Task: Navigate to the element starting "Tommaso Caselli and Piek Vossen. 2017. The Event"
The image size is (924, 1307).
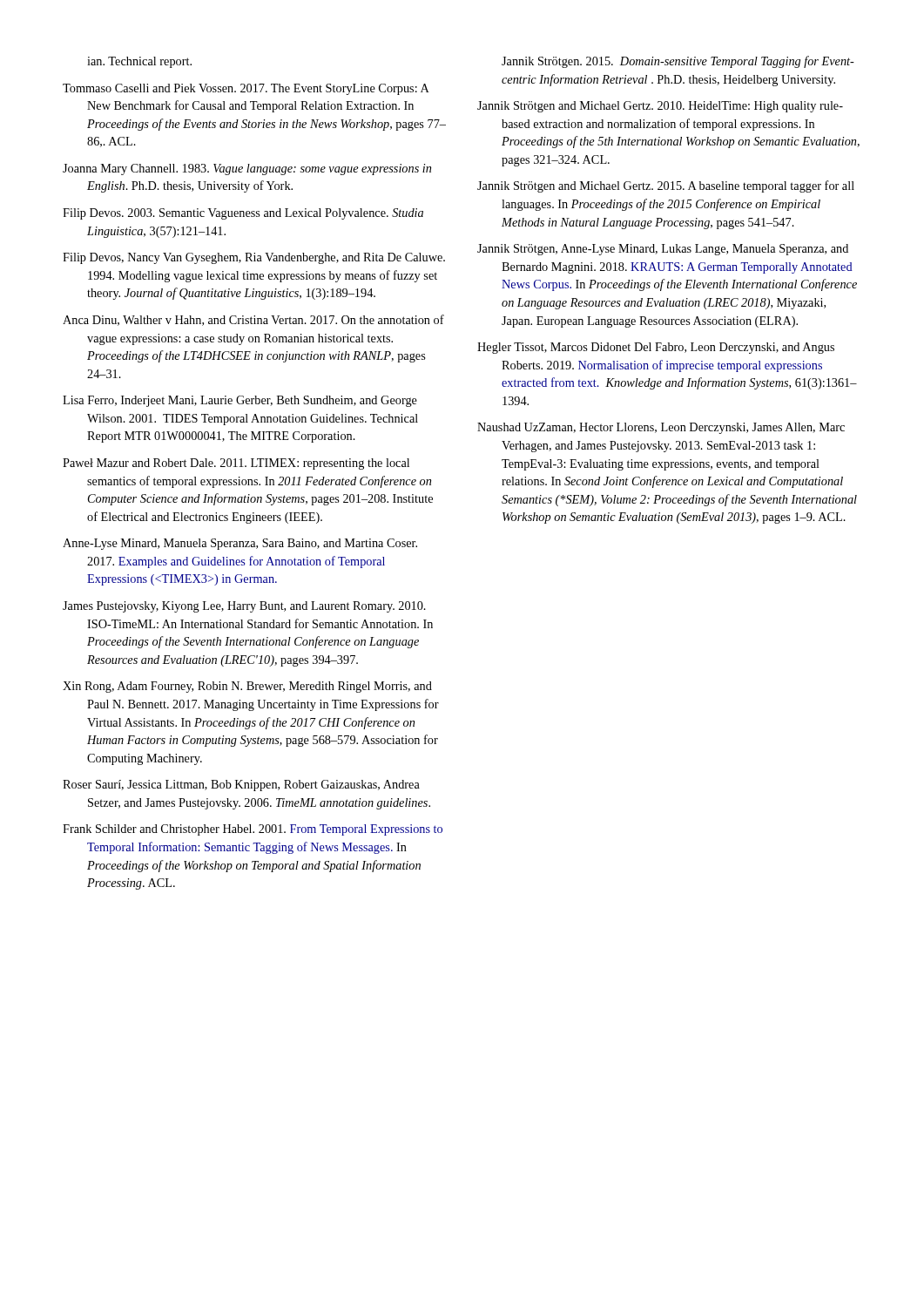Action: (x=254, y=114)
